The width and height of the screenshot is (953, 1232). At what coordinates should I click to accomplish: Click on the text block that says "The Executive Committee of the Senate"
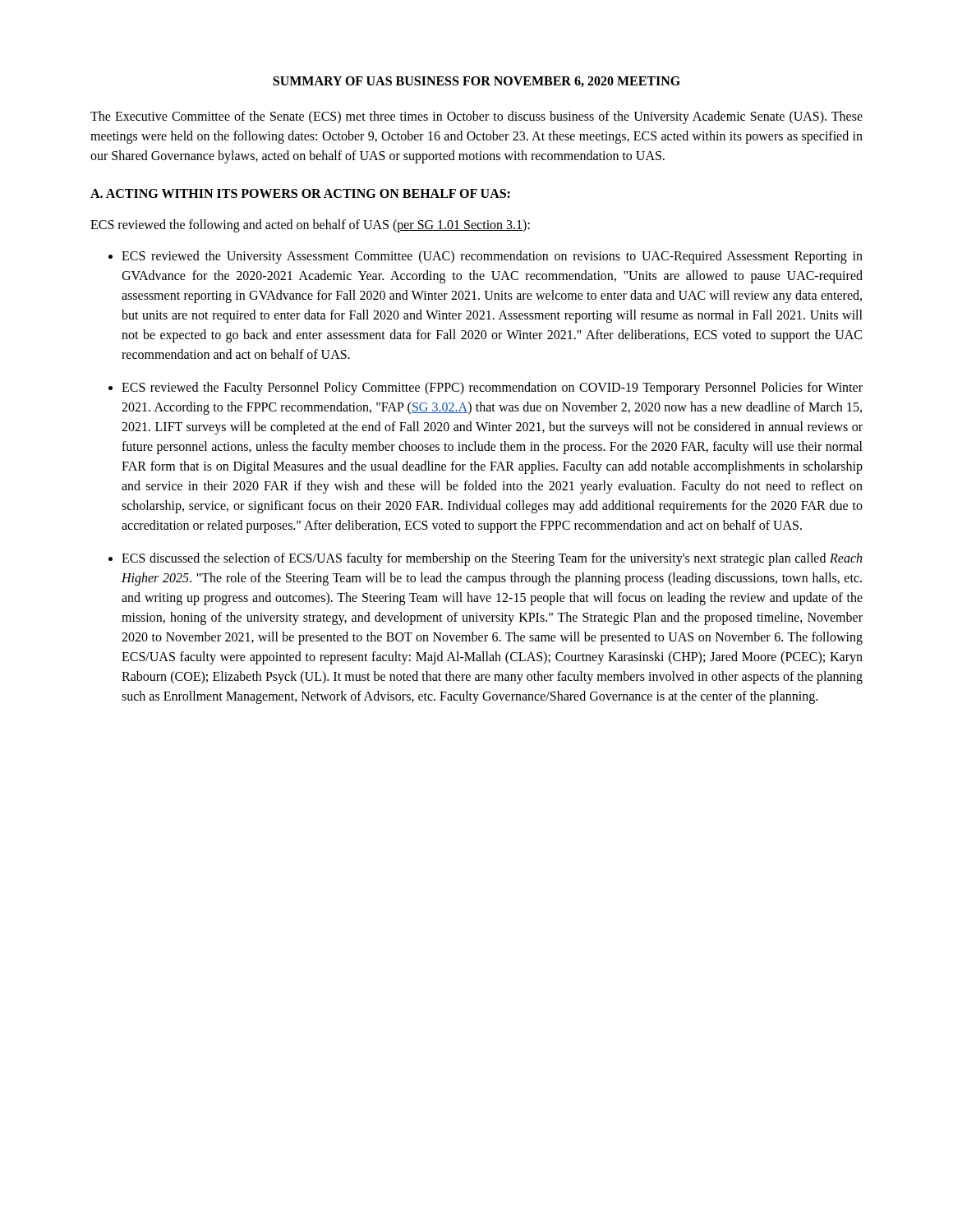click(476, 136)
